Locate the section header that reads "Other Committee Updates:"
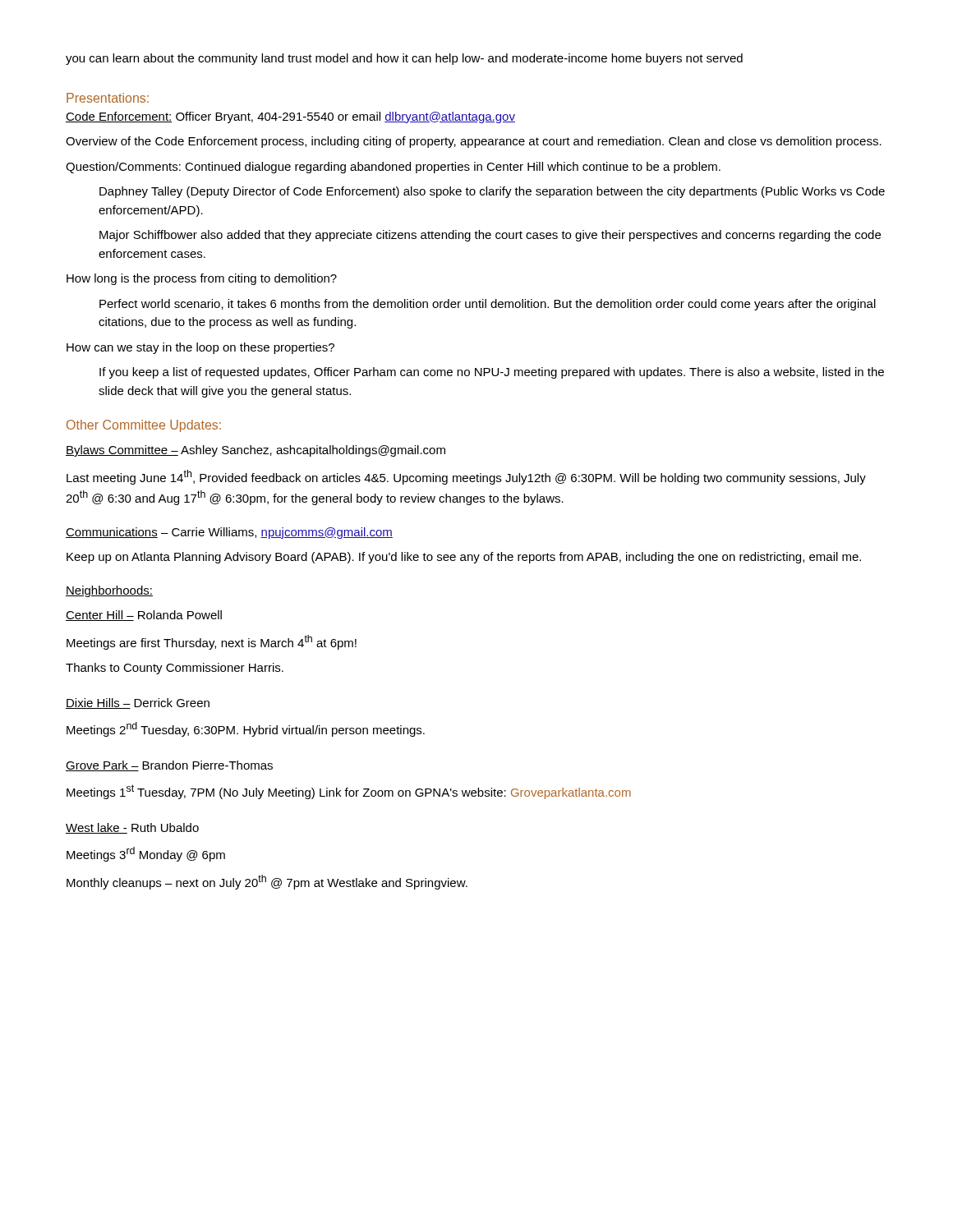Viewport: 953px width, 1232px height. coord(144,425)
